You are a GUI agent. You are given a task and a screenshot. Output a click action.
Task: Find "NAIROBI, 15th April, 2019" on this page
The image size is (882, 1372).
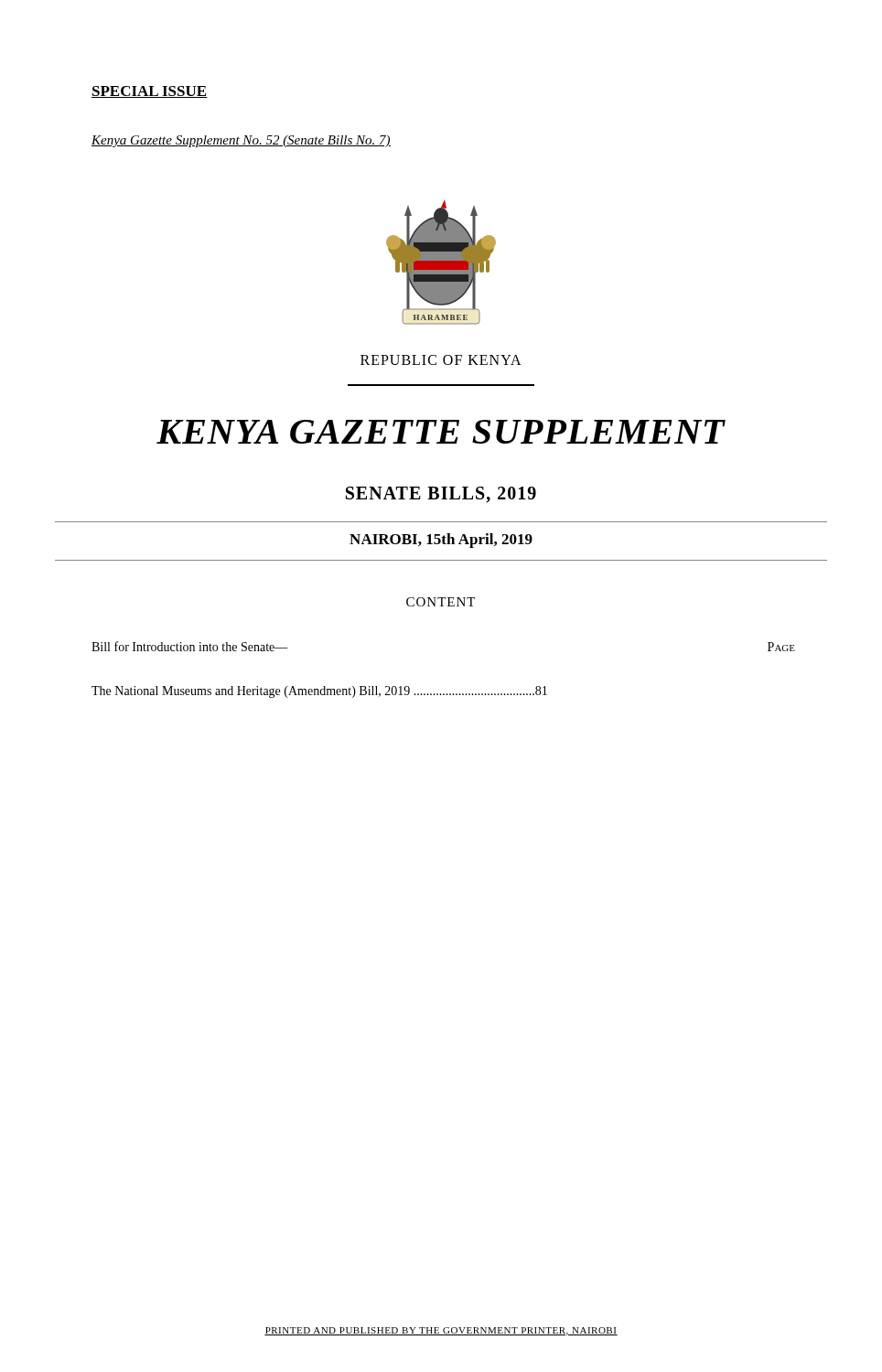click(441, 539)
